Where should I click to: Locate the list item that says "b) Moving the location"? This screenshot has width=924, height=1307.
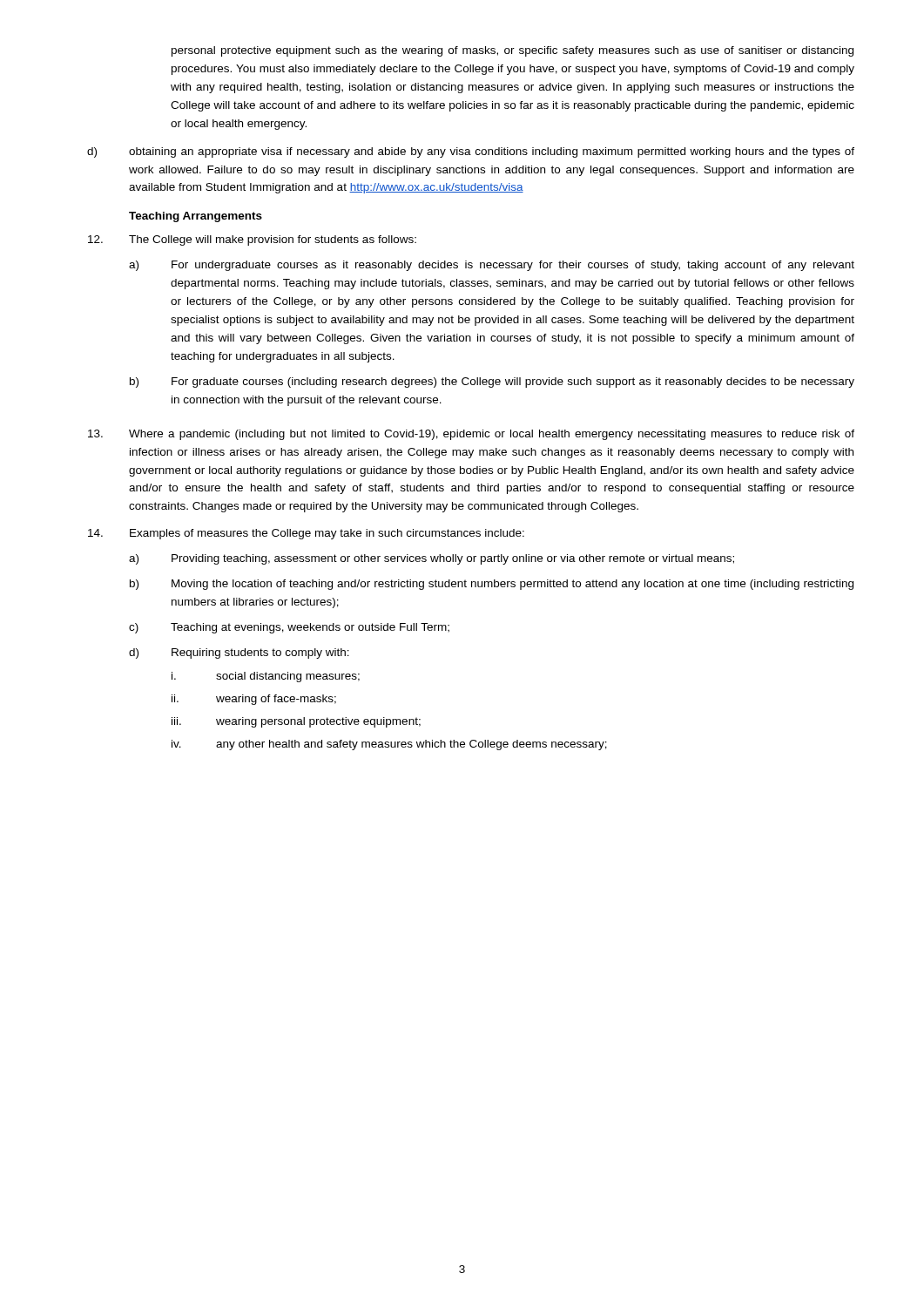tap(492, 593)
